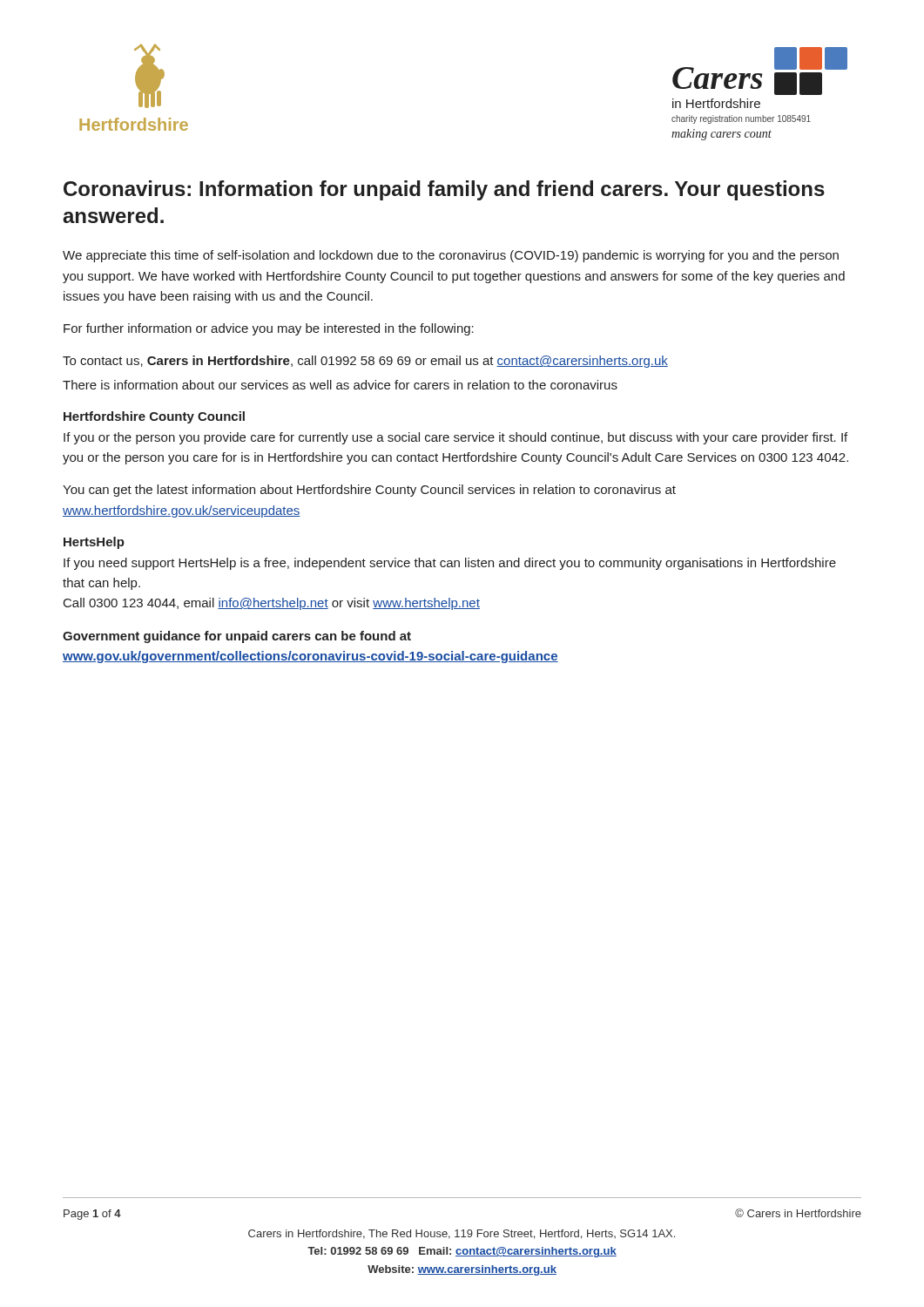Select the text block containing "You can get the latest information about"
924x1307 pixels.
462,500
